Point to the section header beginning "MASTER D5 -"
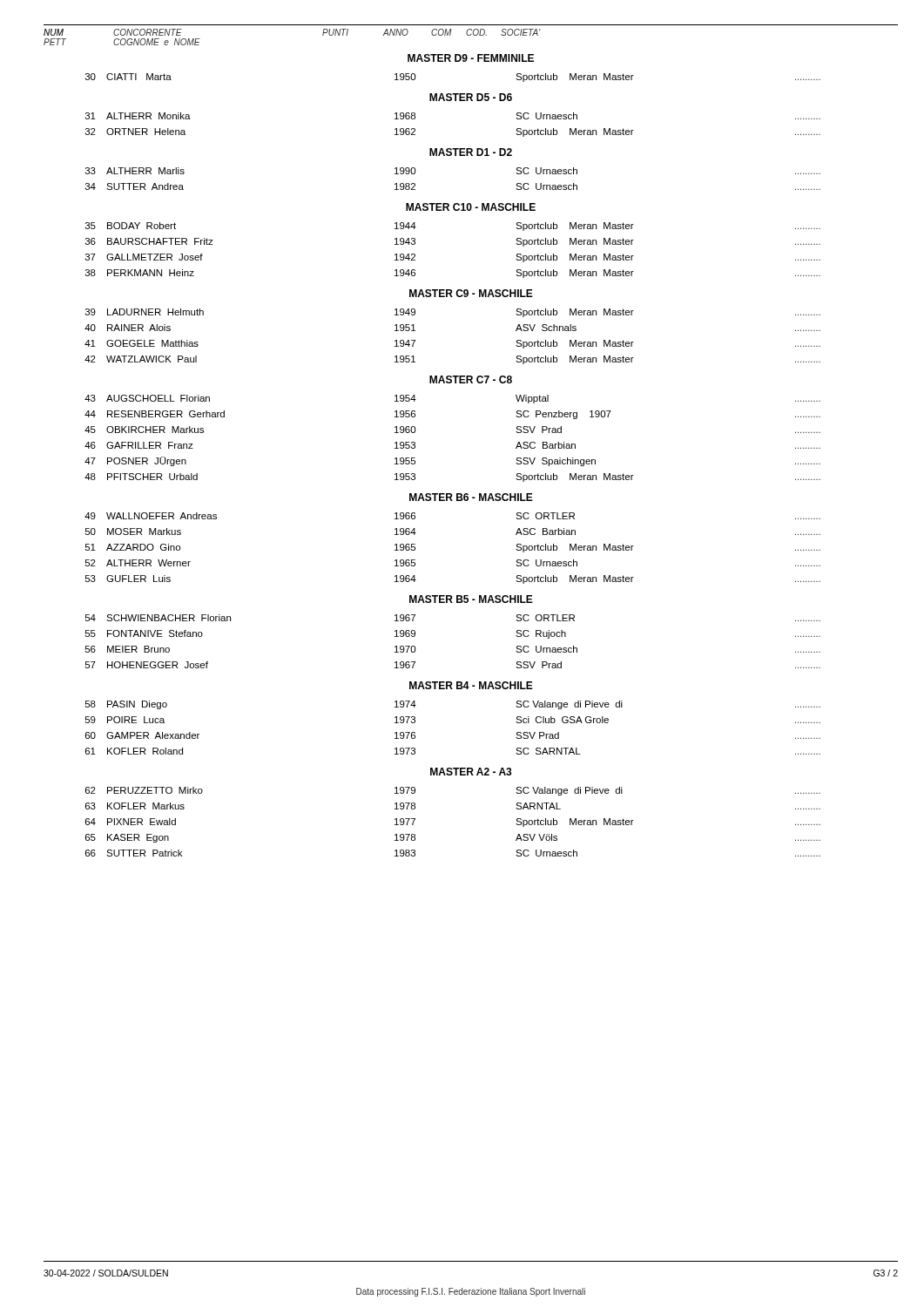 pos(471,98)
